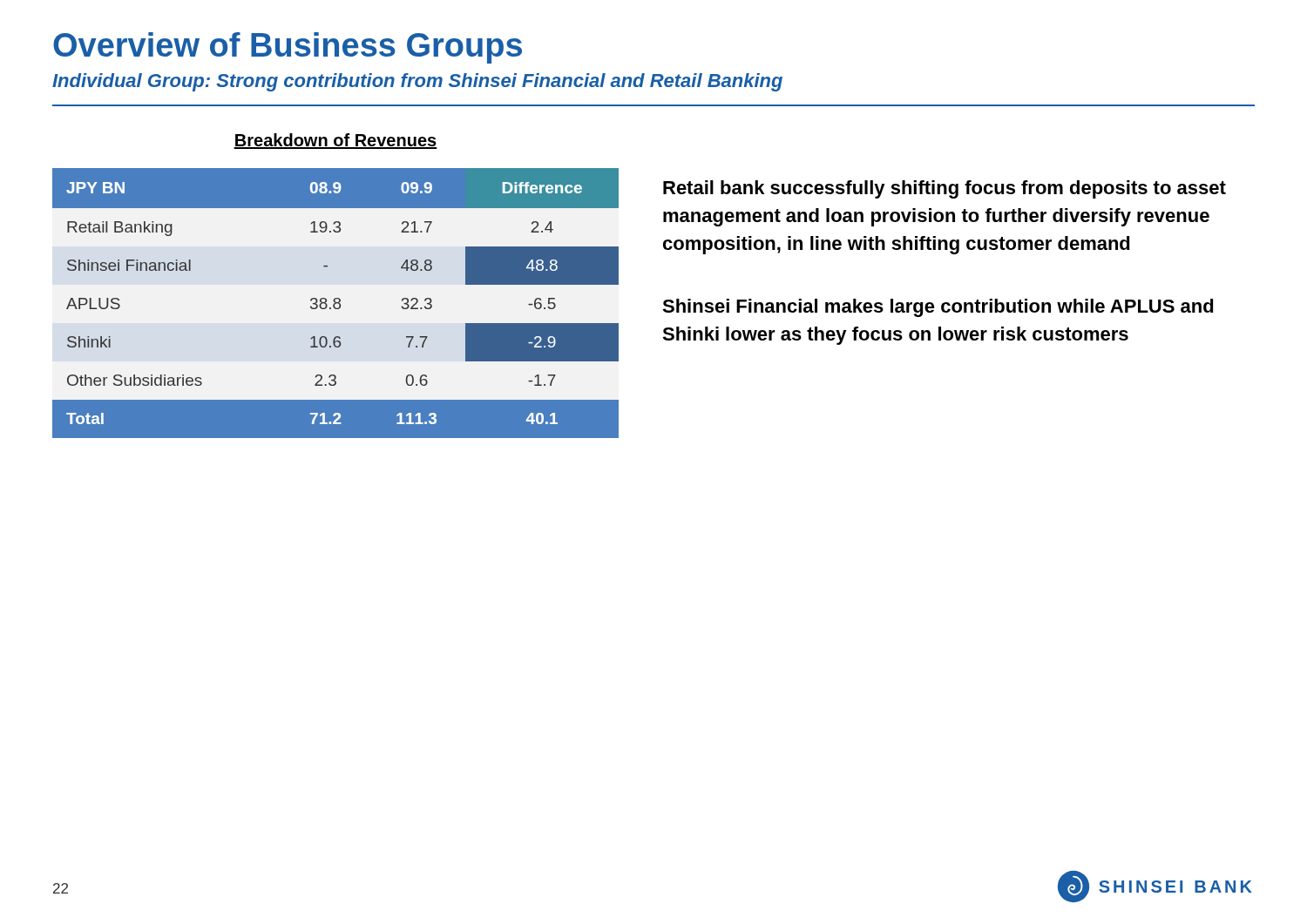Locate the block starting "Breakdown of Revenues"

pyautogui.click(x=335, y=140)
